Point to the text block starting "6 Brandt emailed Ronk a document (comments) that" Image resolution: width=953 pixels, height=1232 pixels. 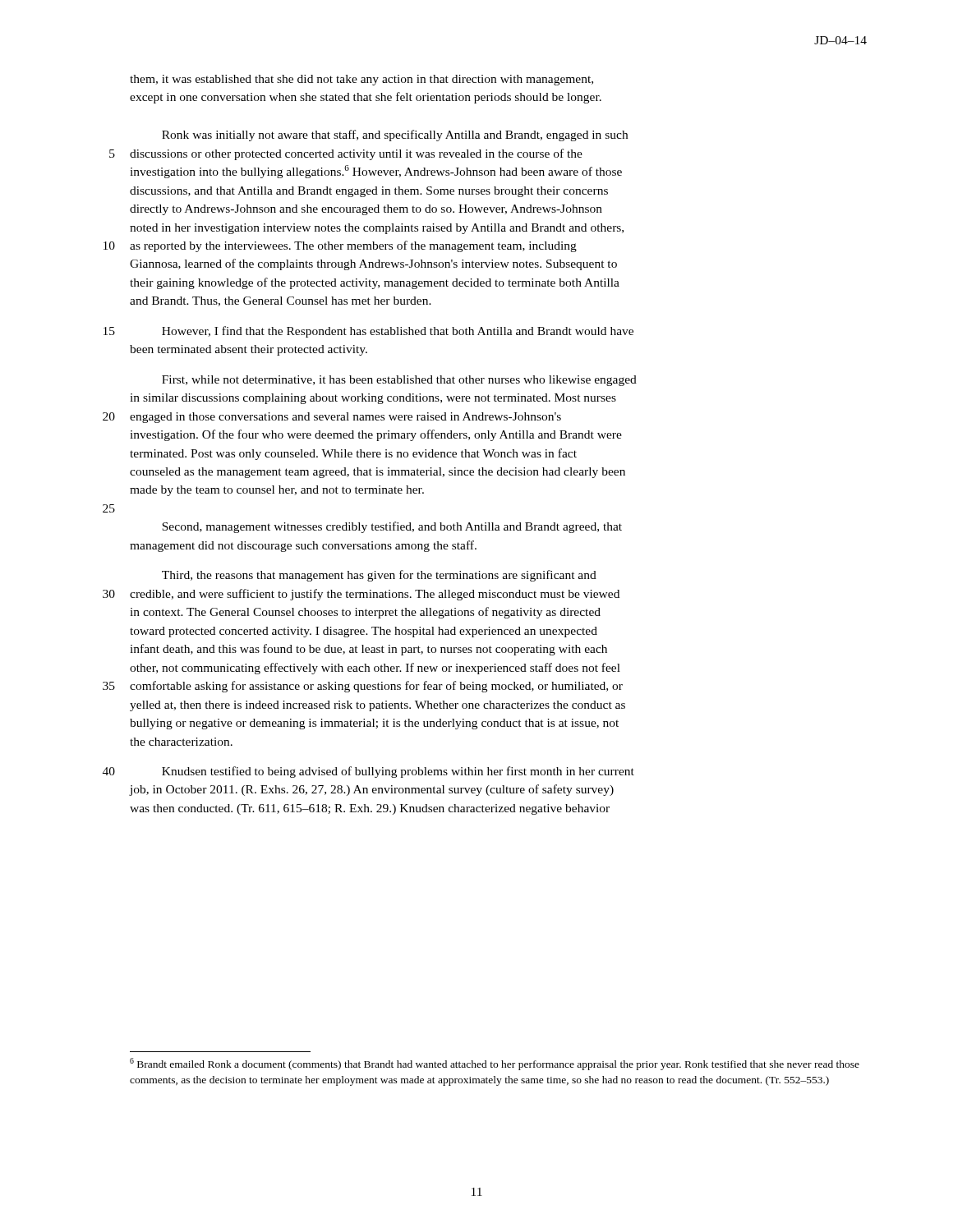point(495,1072)
